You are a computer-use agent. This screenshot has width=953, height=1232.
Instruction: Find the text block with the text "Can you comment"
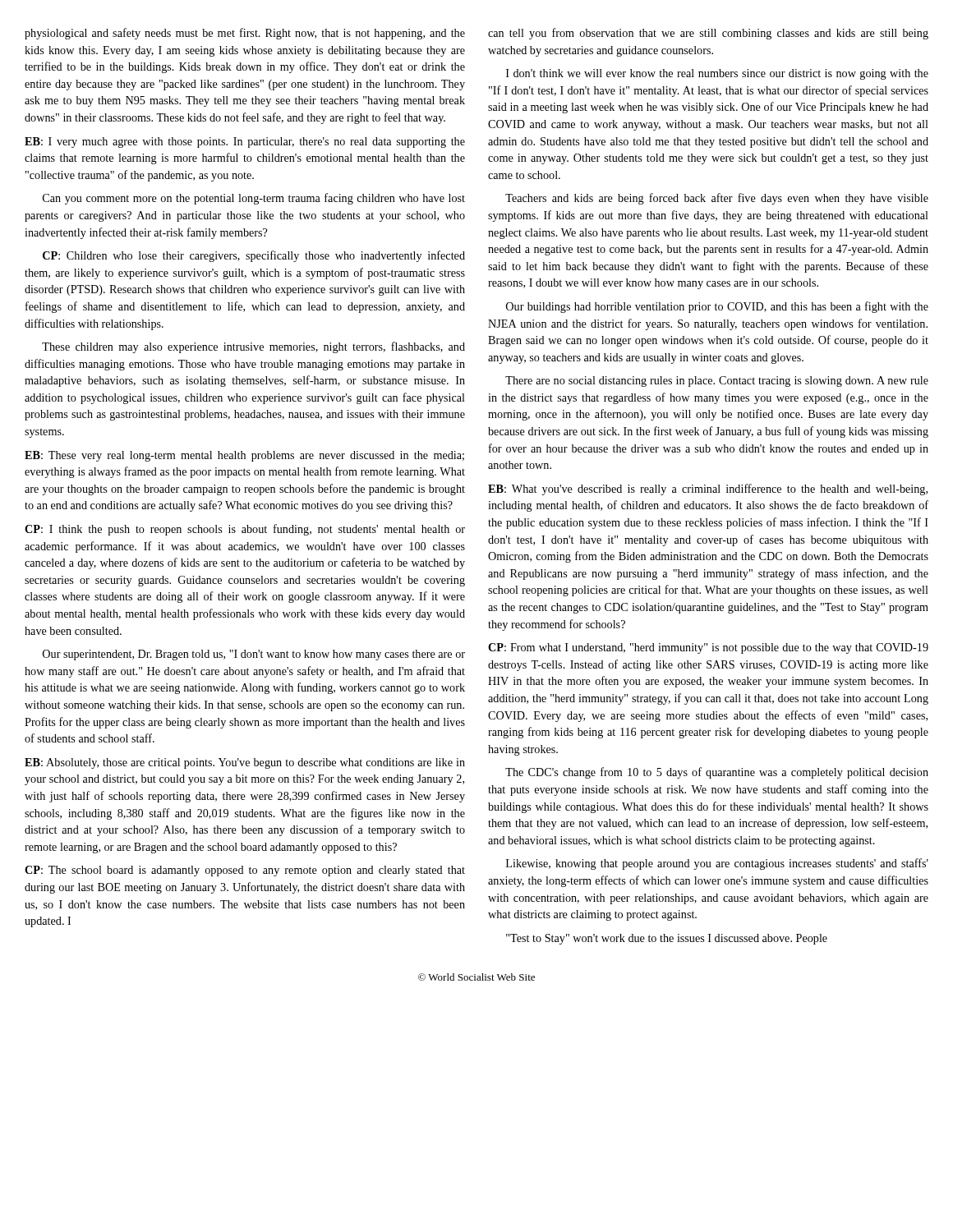click(245, 215)
